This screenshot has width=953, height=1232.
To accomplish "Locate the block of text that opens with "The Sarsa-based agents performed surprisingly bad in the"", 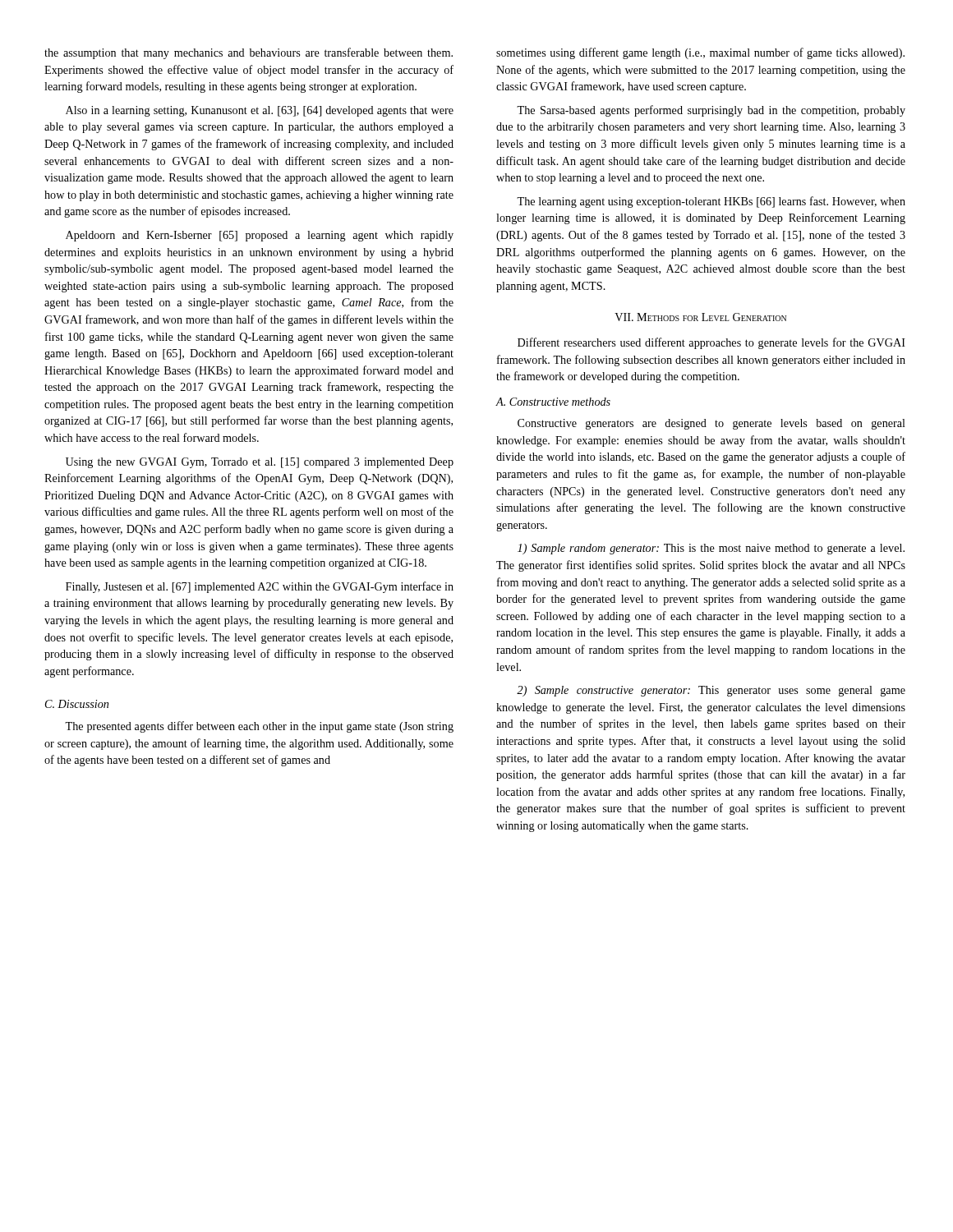I will 701,144.
